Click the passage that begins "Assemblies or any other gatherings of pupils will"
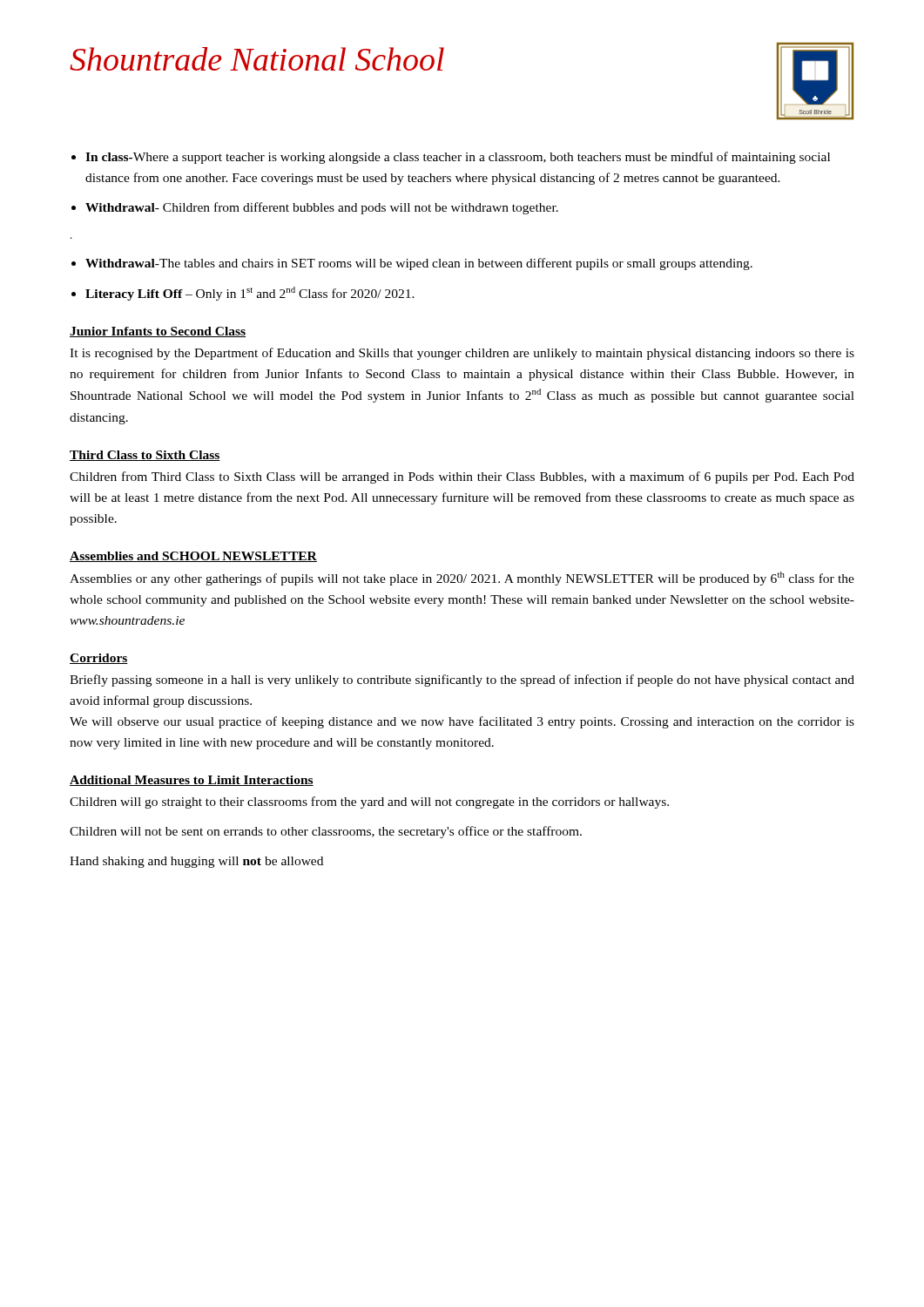Screen dimensions: 1307x924 [x=462, y=598]
